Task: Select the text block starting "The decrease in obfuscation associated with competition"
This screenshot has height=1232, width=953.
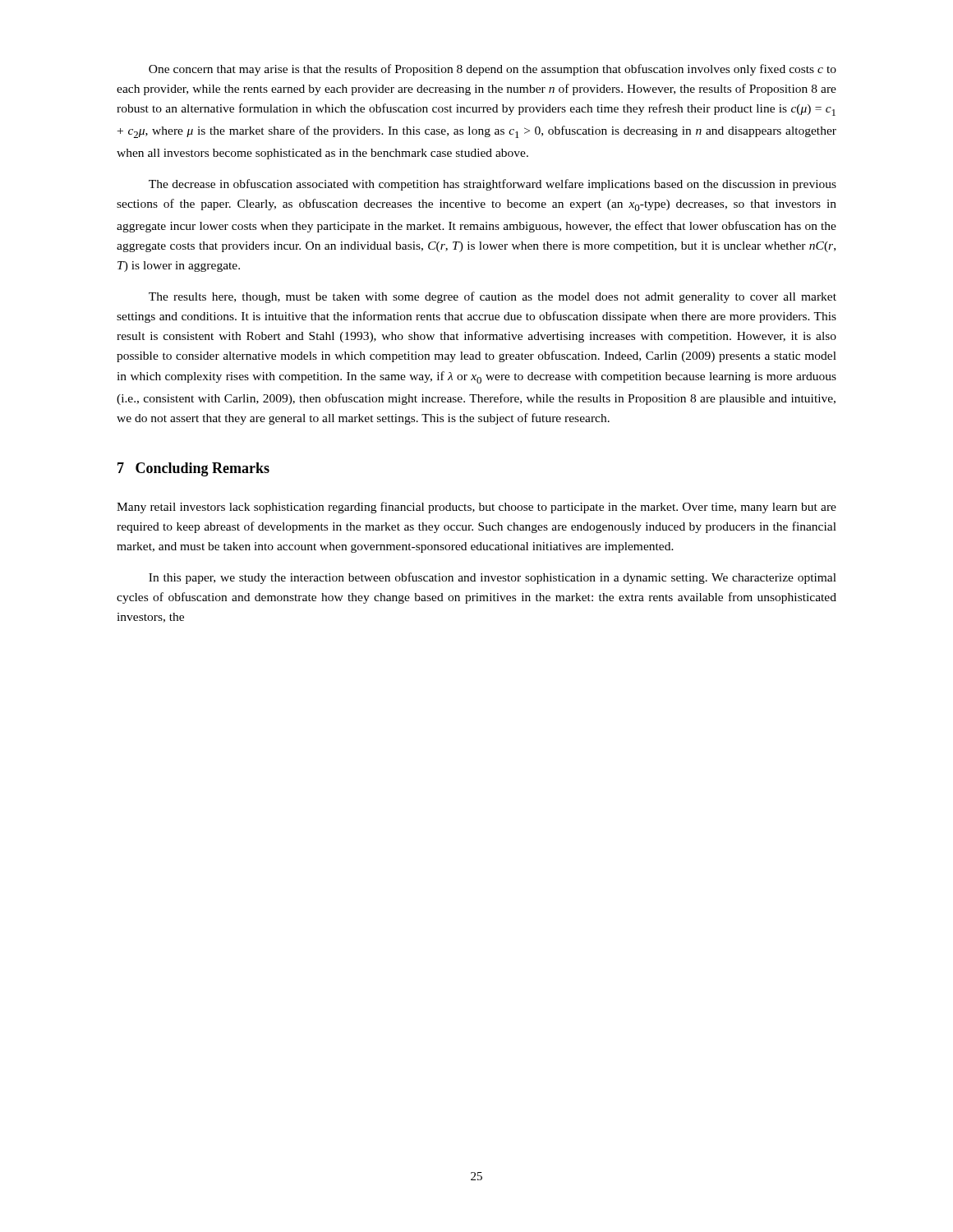Action: (476, 225)
